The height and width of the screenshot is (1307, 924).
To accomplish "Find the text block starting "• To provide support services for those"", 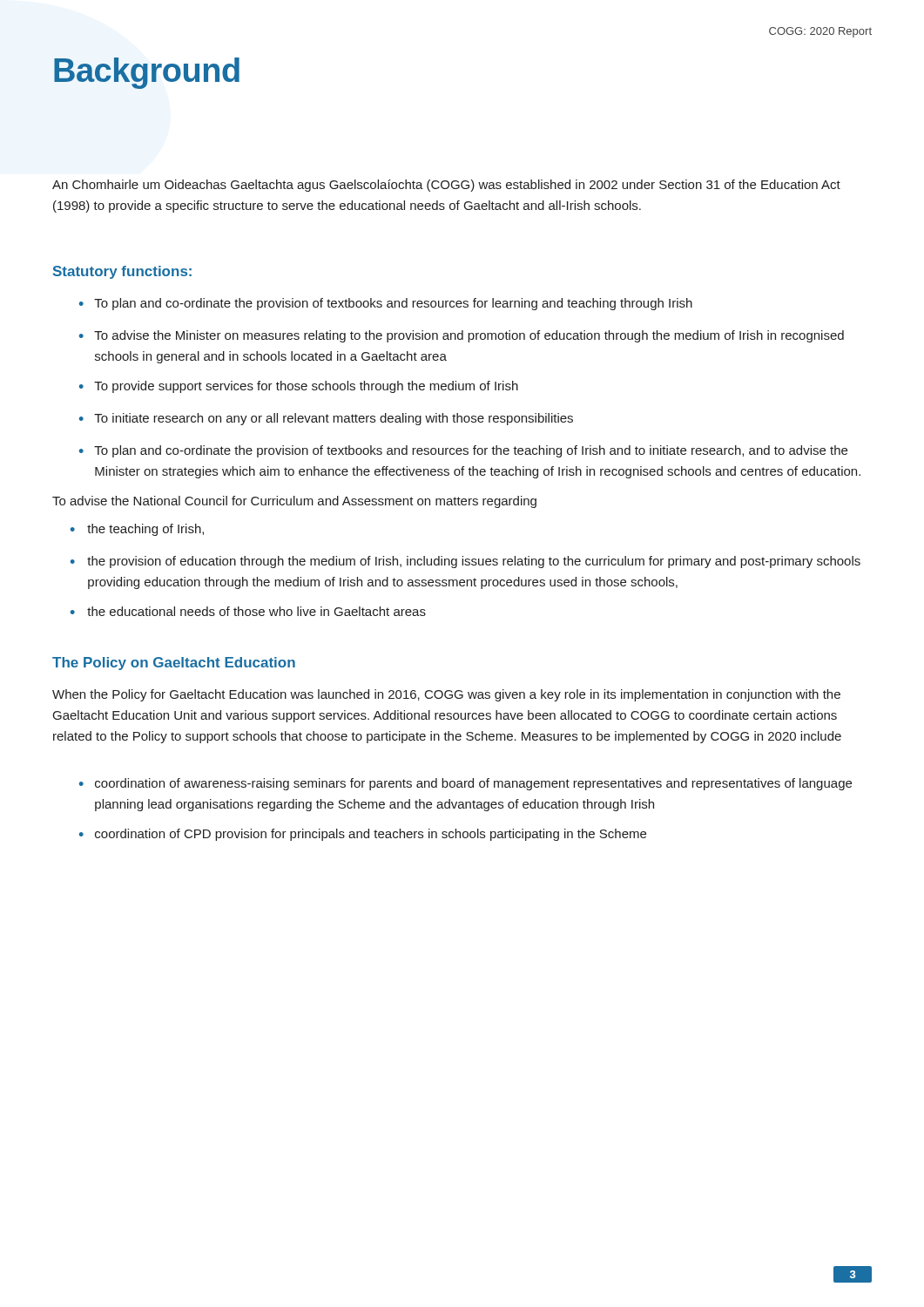I will point(475,387).
